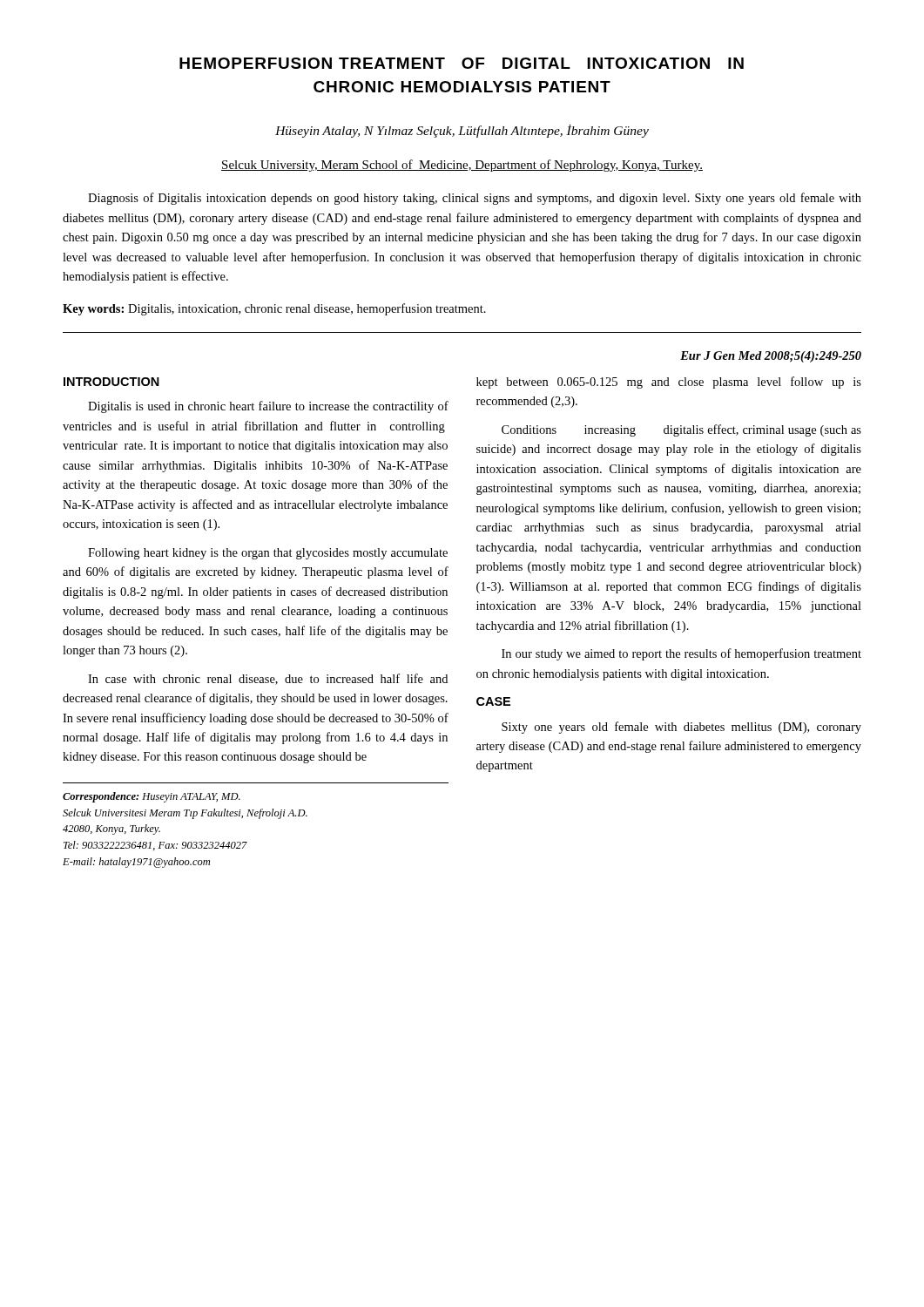Point to the region starting "Correspondence: Huseyin ATALAY, MD. Selcuk Universitesi Meram"
The width and height of the screenshot is (924, 1307).
pos(255,829)
